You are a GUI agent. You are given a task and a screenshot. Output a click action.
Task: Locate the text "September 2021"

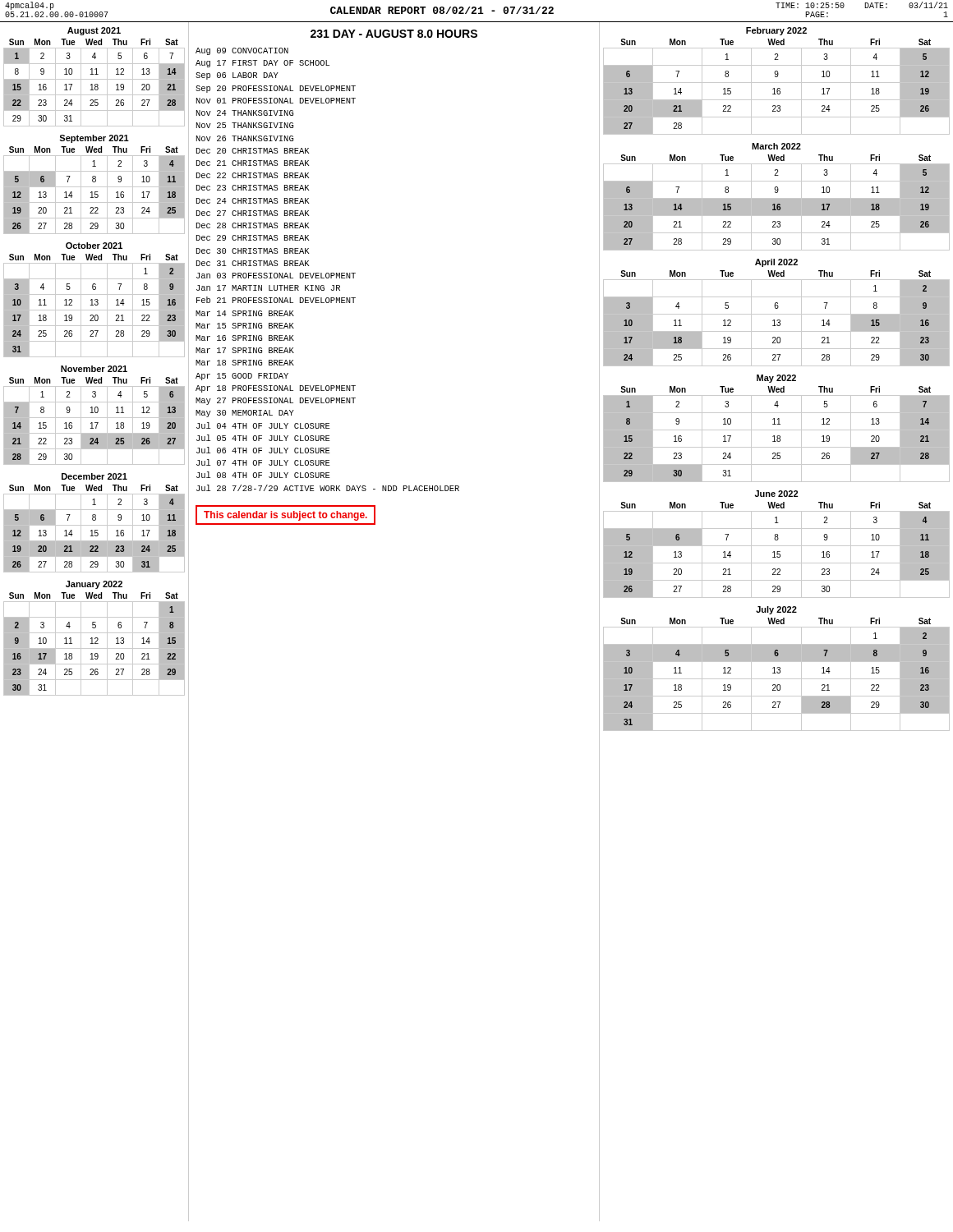(94, 138)
